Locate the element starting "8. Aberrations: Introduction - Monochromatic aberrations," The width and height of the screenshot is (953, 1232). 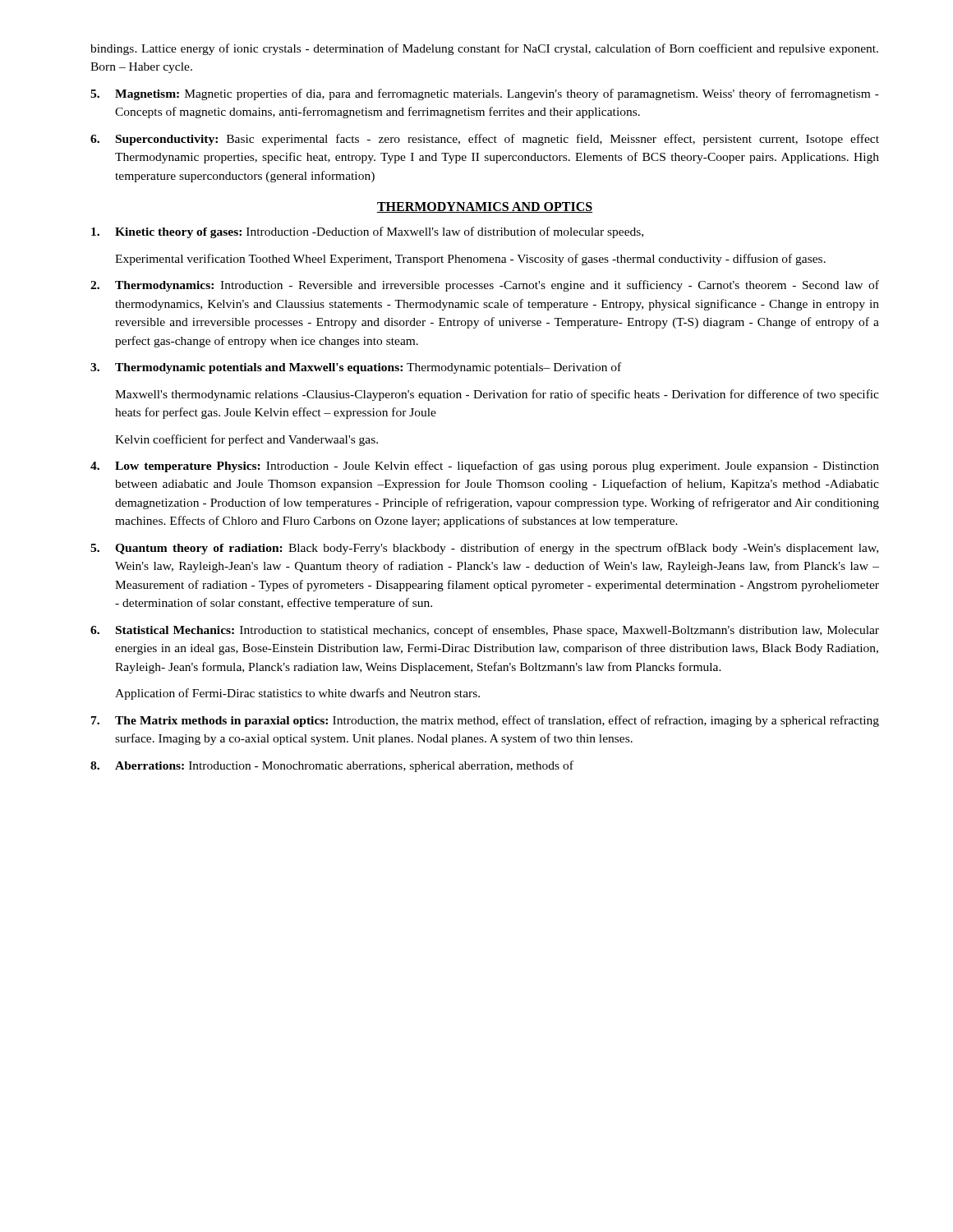tap(485, 765)
